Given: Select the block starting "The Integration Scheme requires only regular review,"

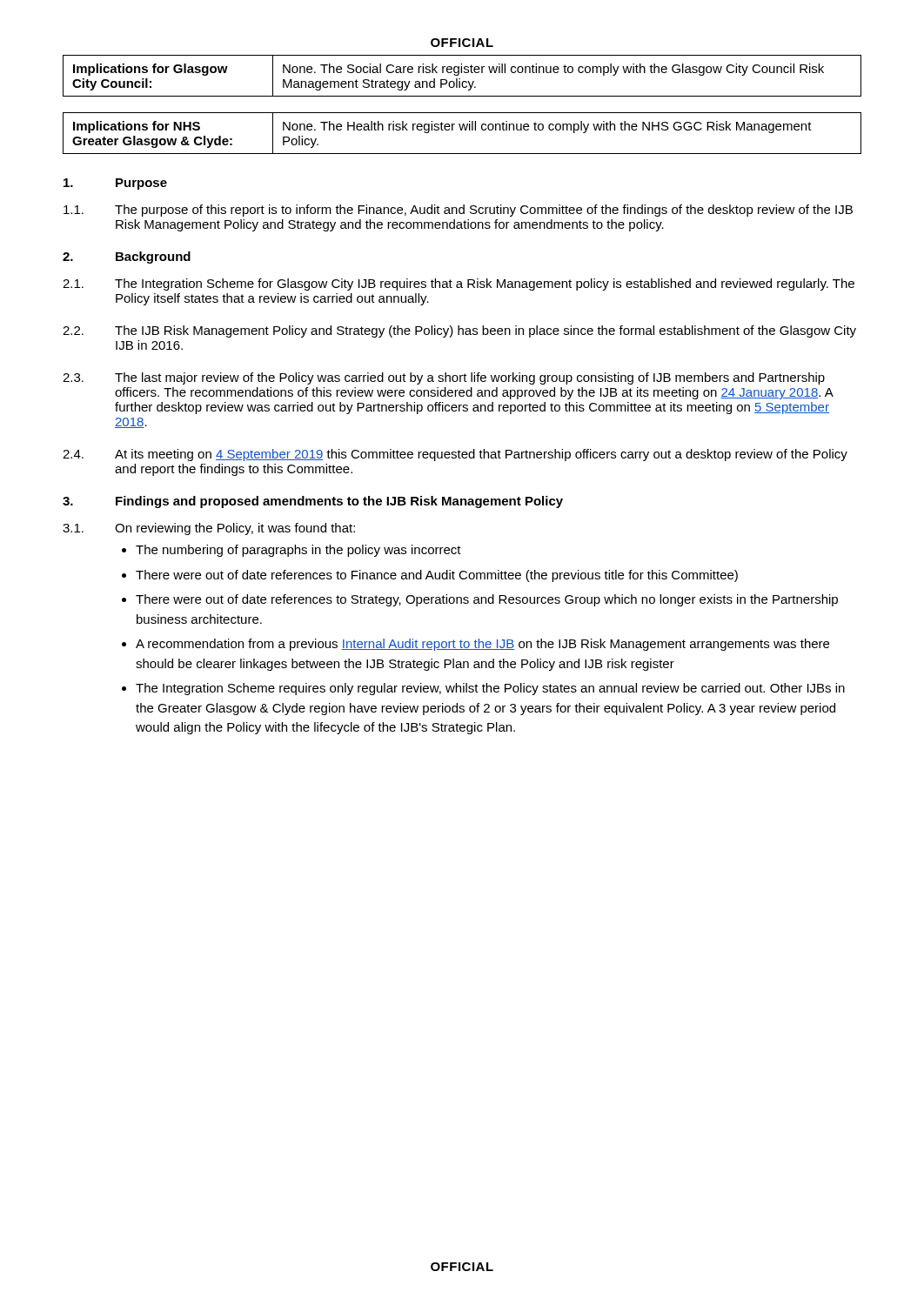Looking at the screenshot, I should coord(490,707).
